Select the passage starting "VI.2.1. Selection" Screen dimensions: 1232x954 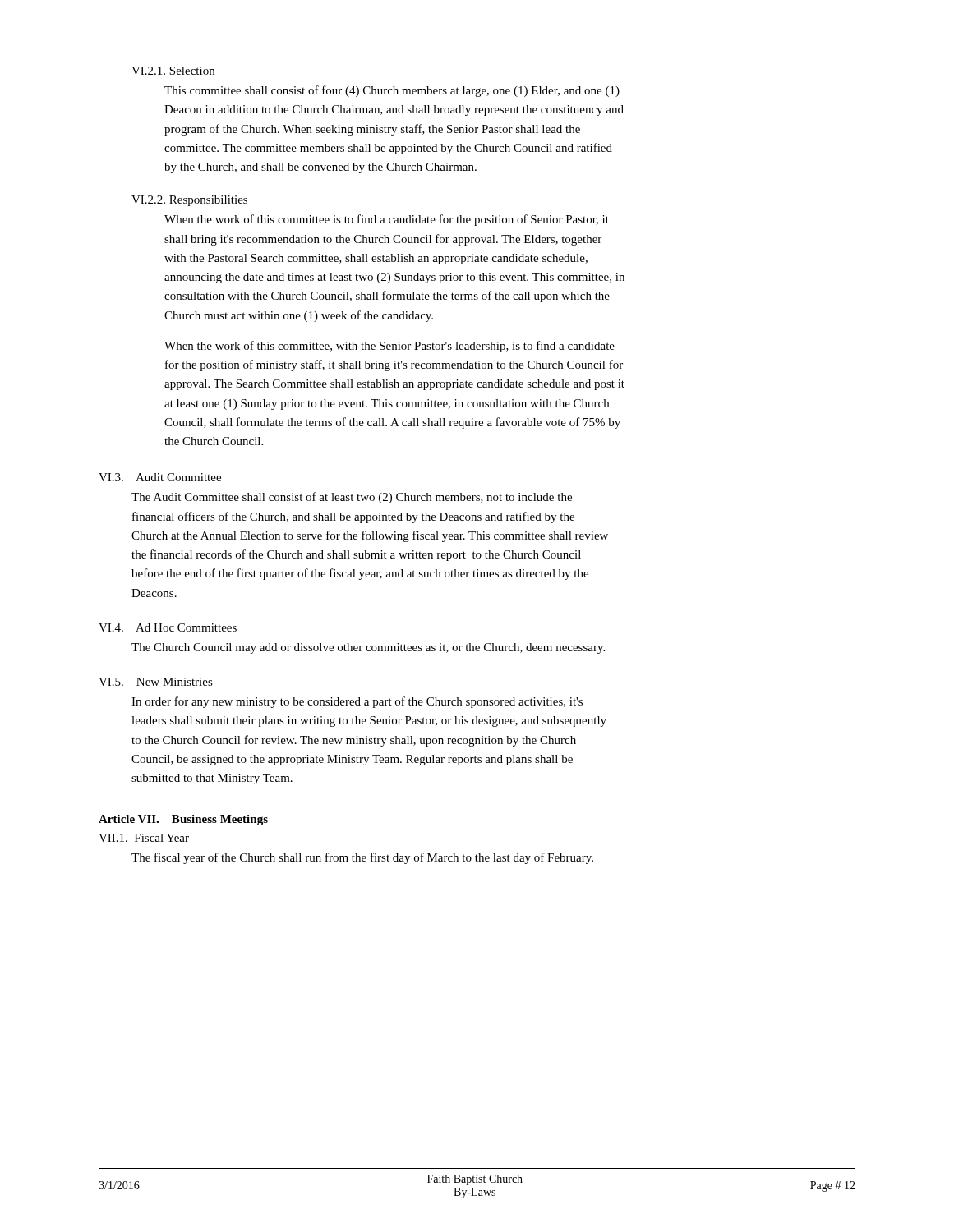coord(173,71)
